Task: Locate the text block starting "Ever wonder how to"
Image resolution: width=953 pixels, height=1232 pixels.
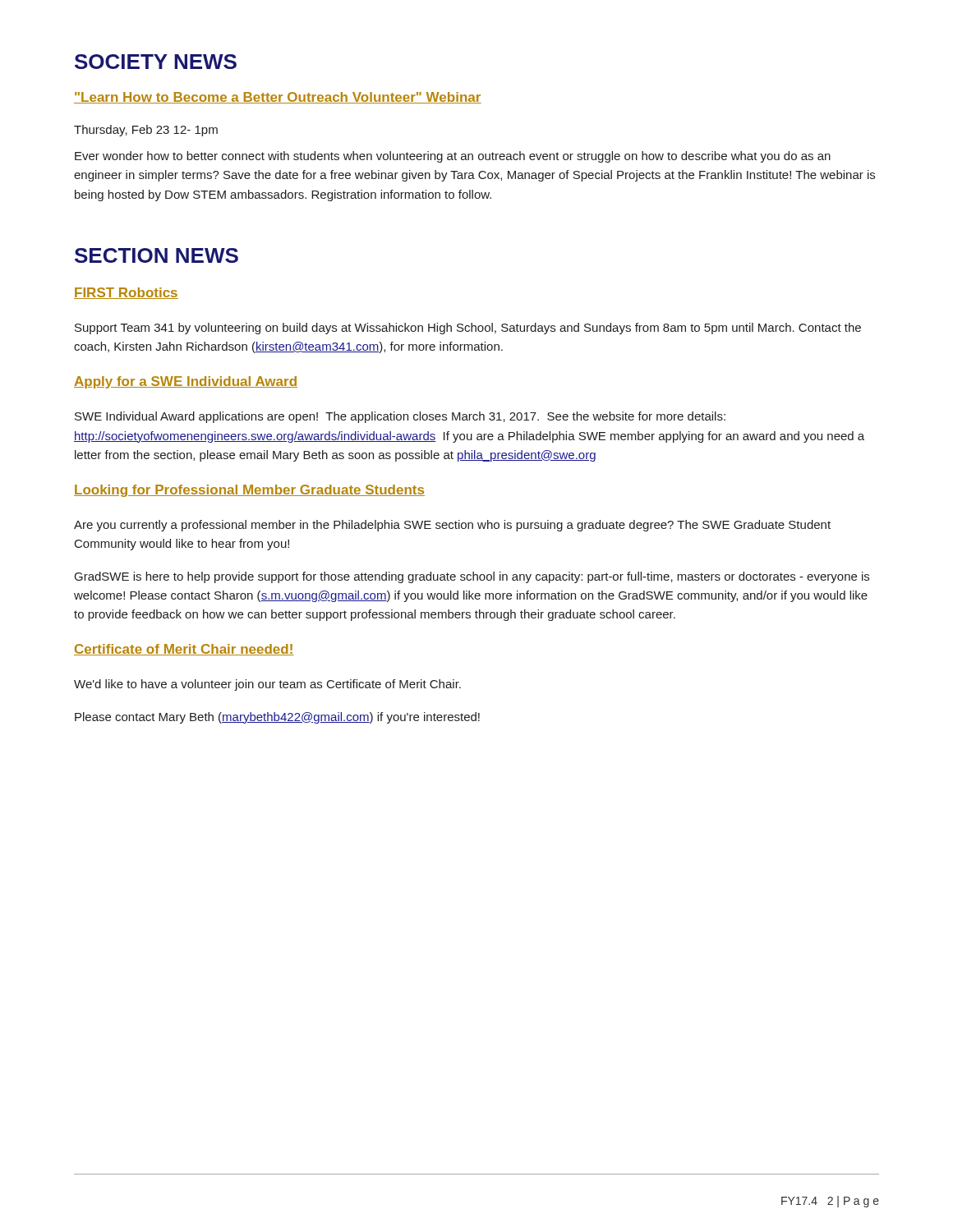Action: tap(475, 175)
